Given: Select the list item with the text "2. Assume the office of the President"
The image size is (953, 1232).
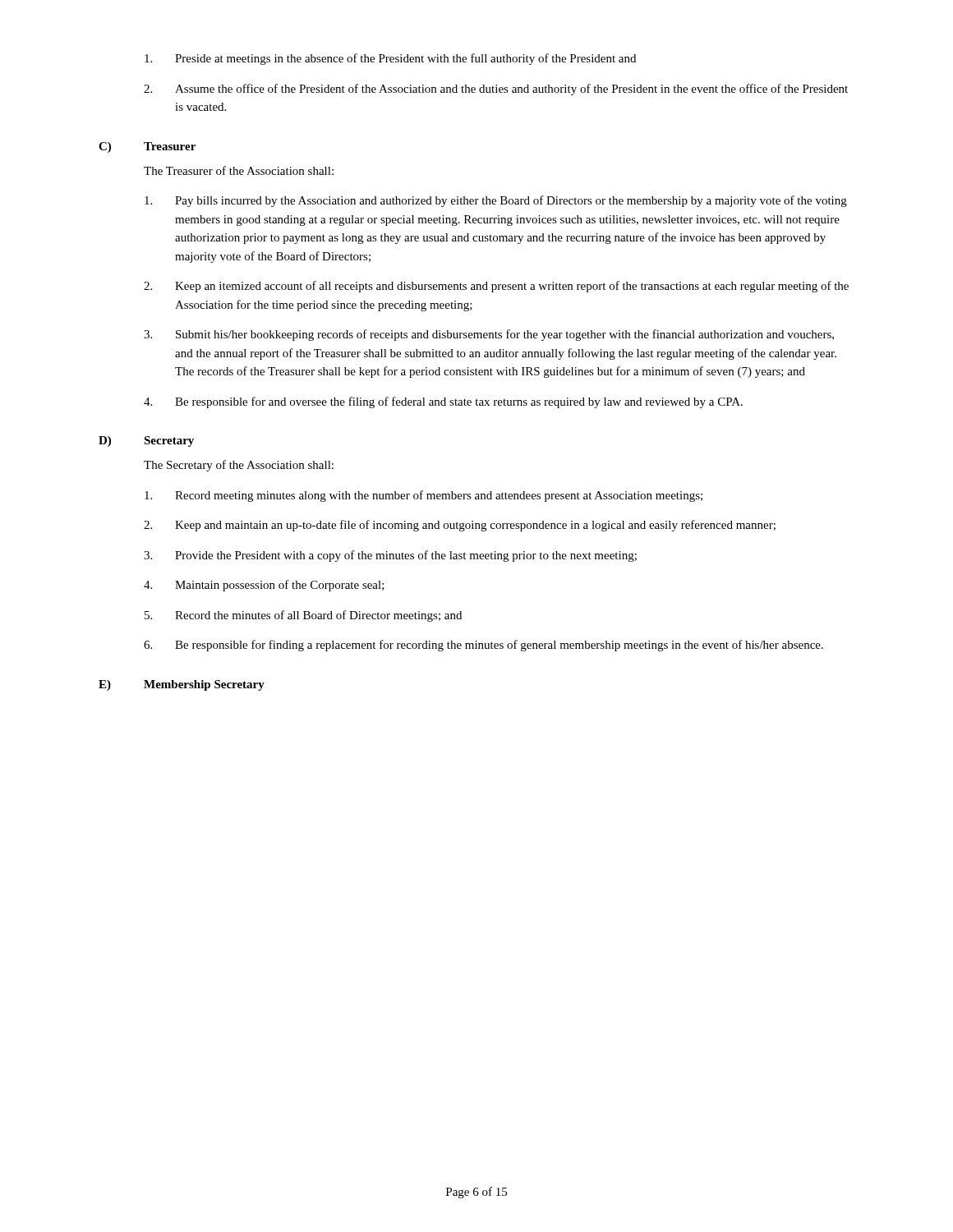Looking at the screenshot, I should tap(499, 98).
